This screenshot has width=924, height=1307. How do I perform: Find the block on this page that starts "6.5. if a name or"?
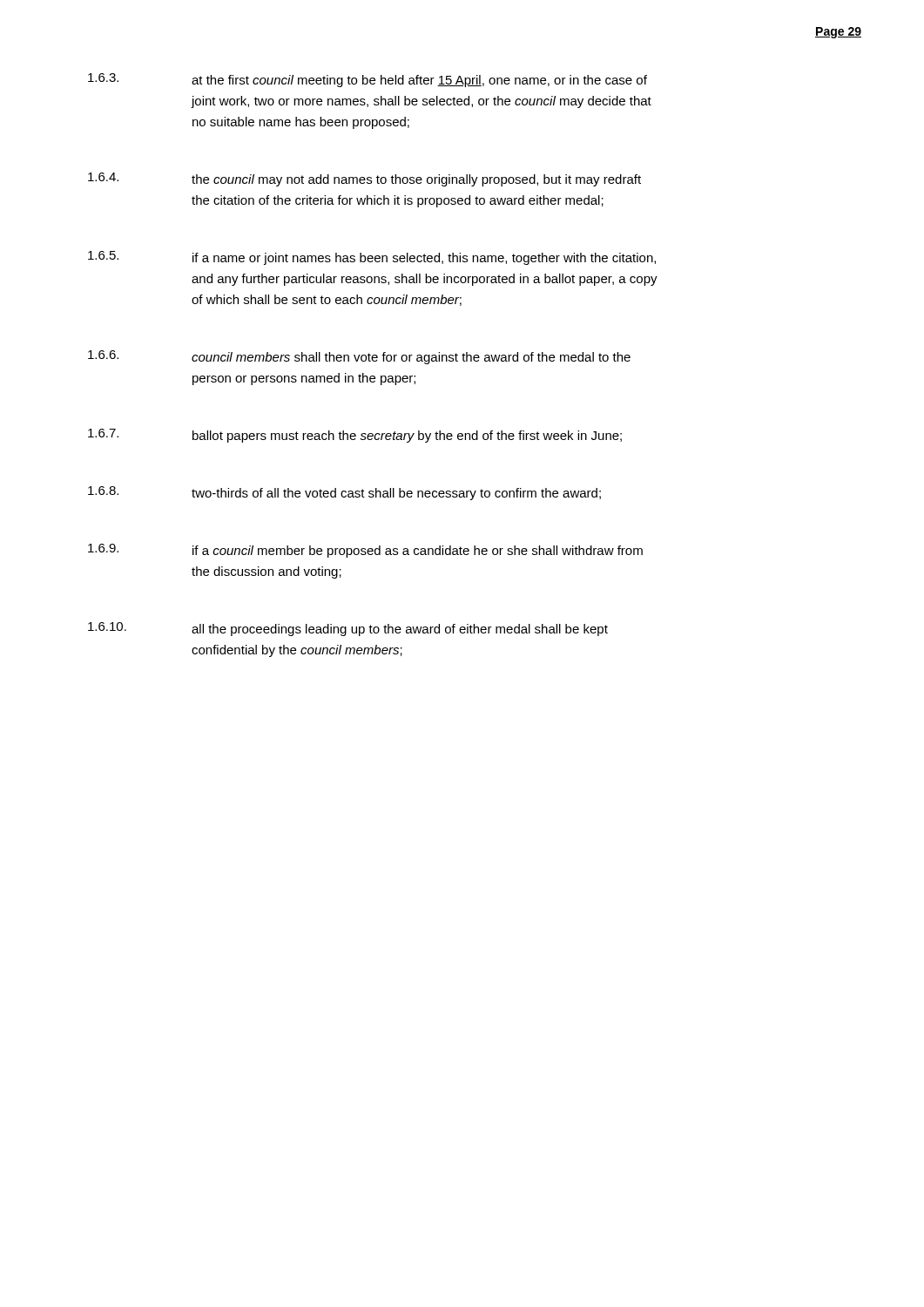(x=372, y=279)
